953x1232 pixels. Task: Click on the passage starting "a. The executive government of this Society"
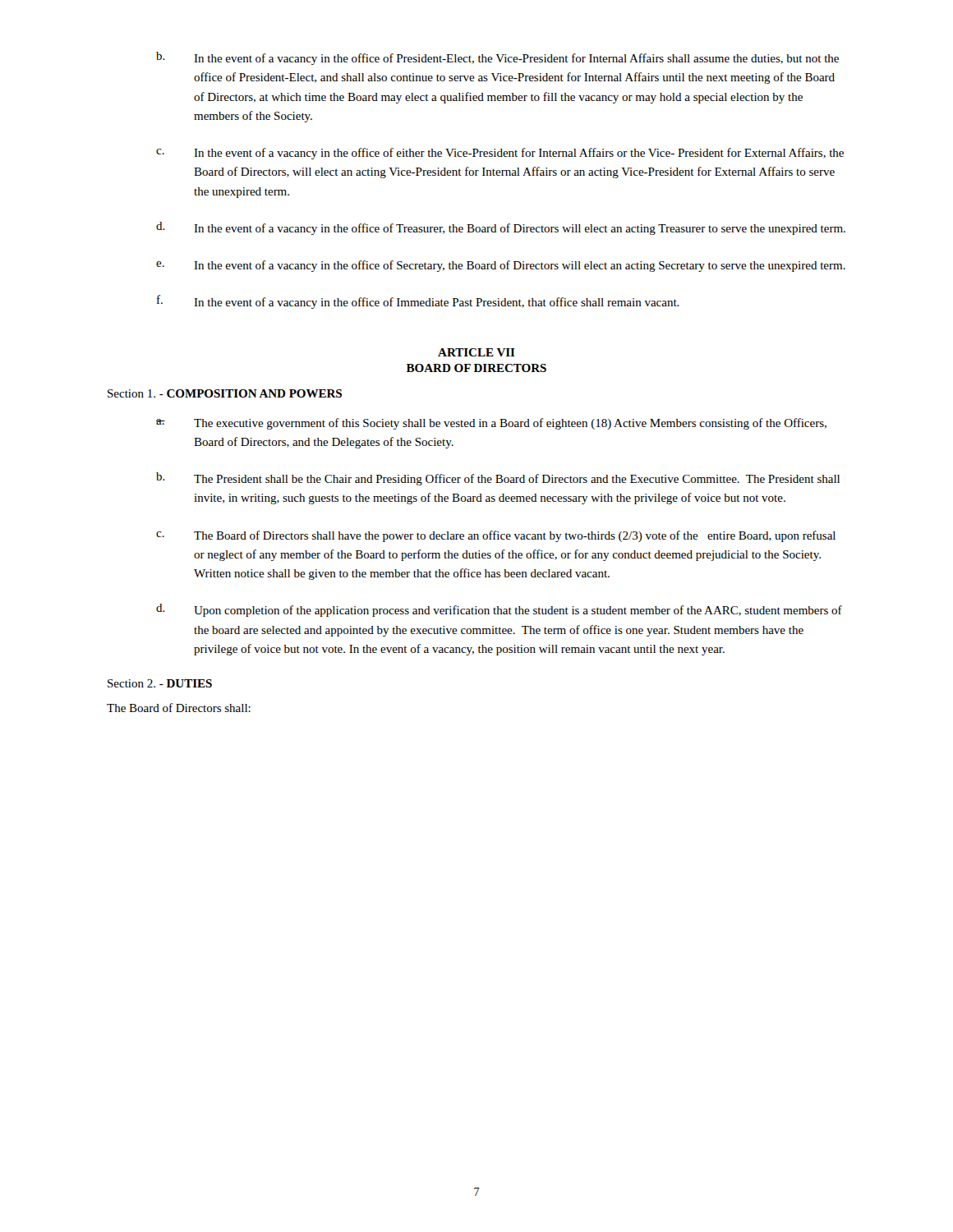click(x=501, y=433)
